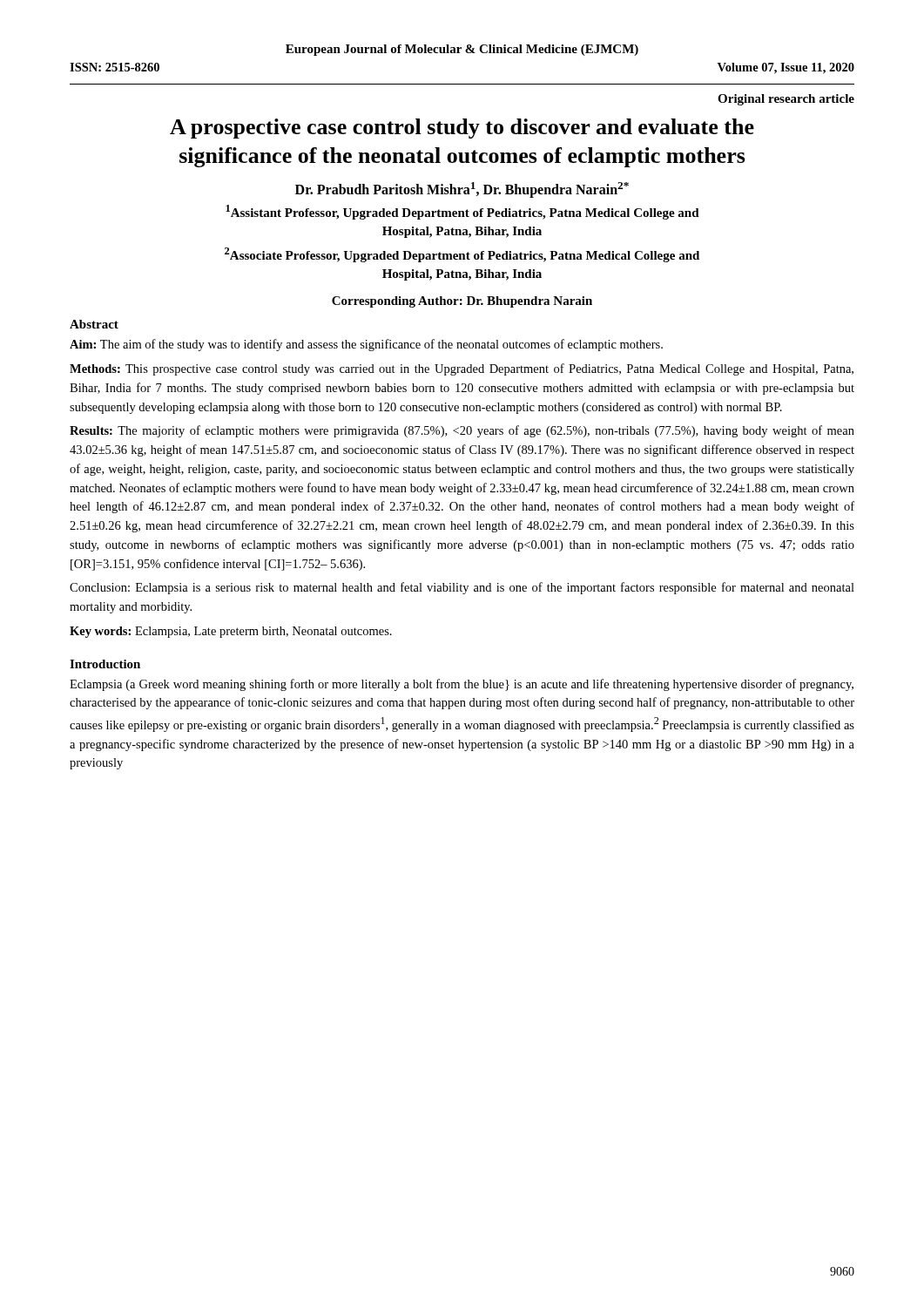
Task: Point to the passage starting "A prospective case control study"
Action: pos(462,141)
